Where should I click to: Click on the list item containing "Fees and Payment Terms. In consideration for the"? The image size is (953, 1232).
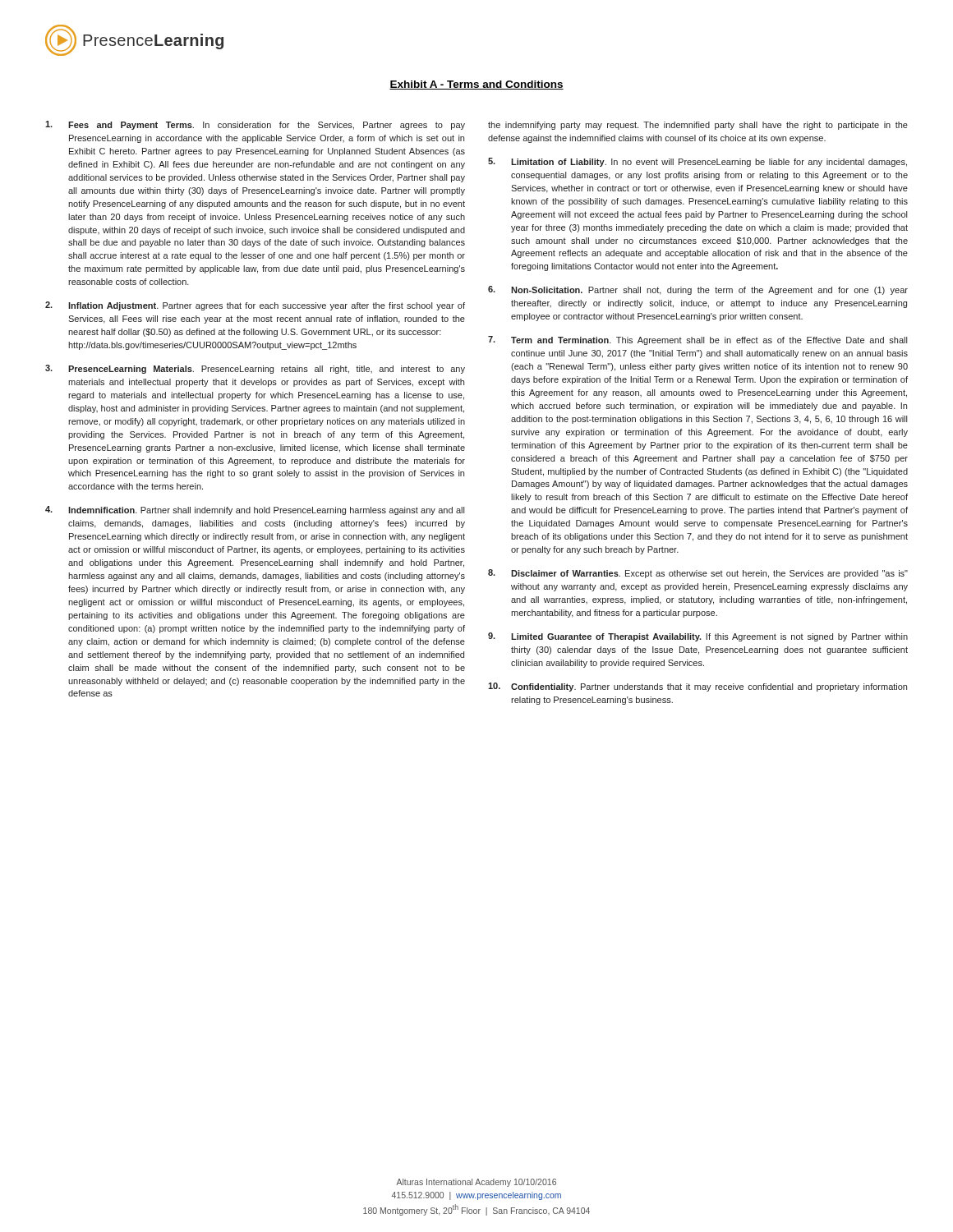255,204
